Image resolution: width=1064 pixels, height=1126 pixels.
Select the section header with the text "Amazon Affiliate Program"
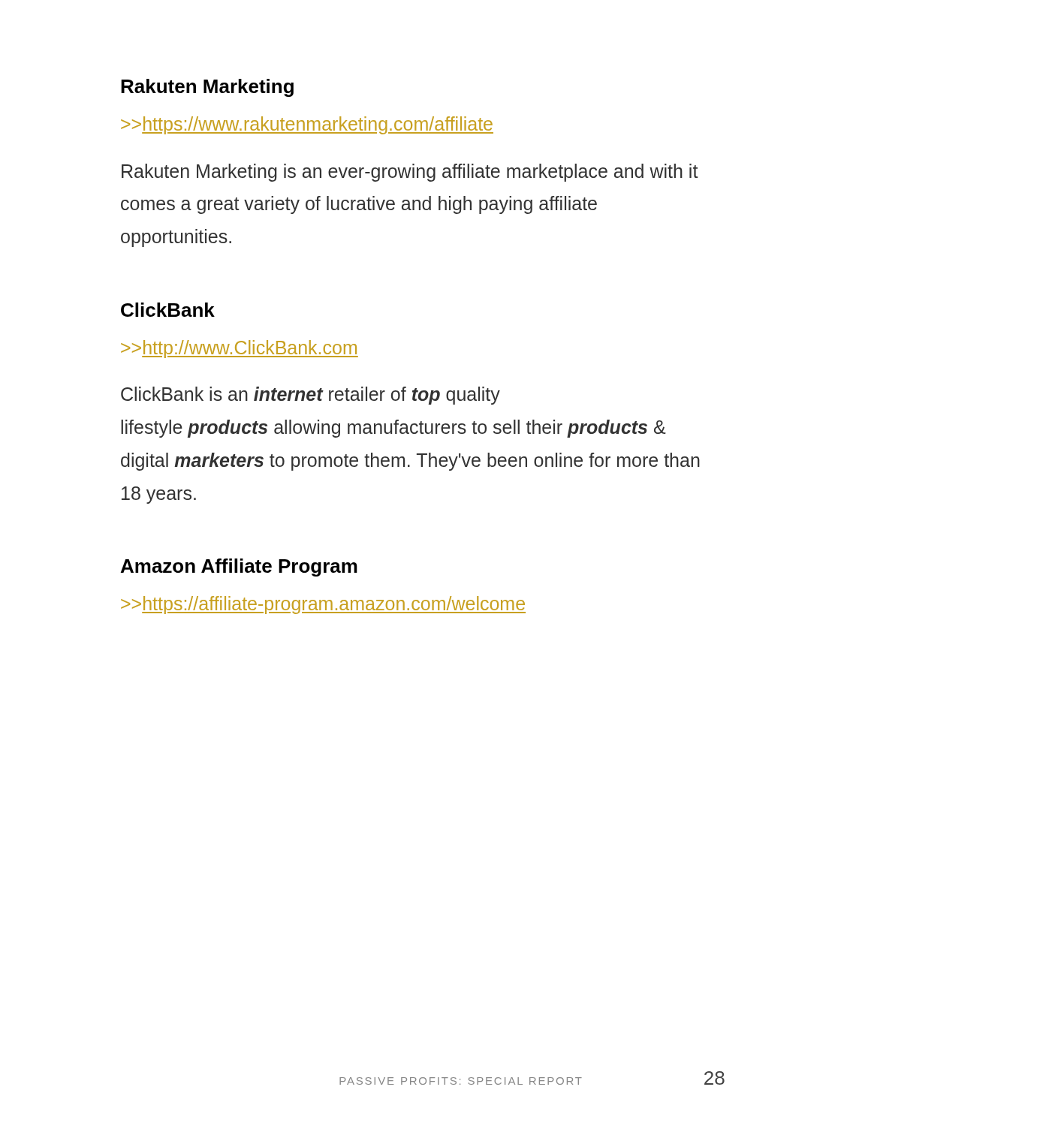coord(239,566)
